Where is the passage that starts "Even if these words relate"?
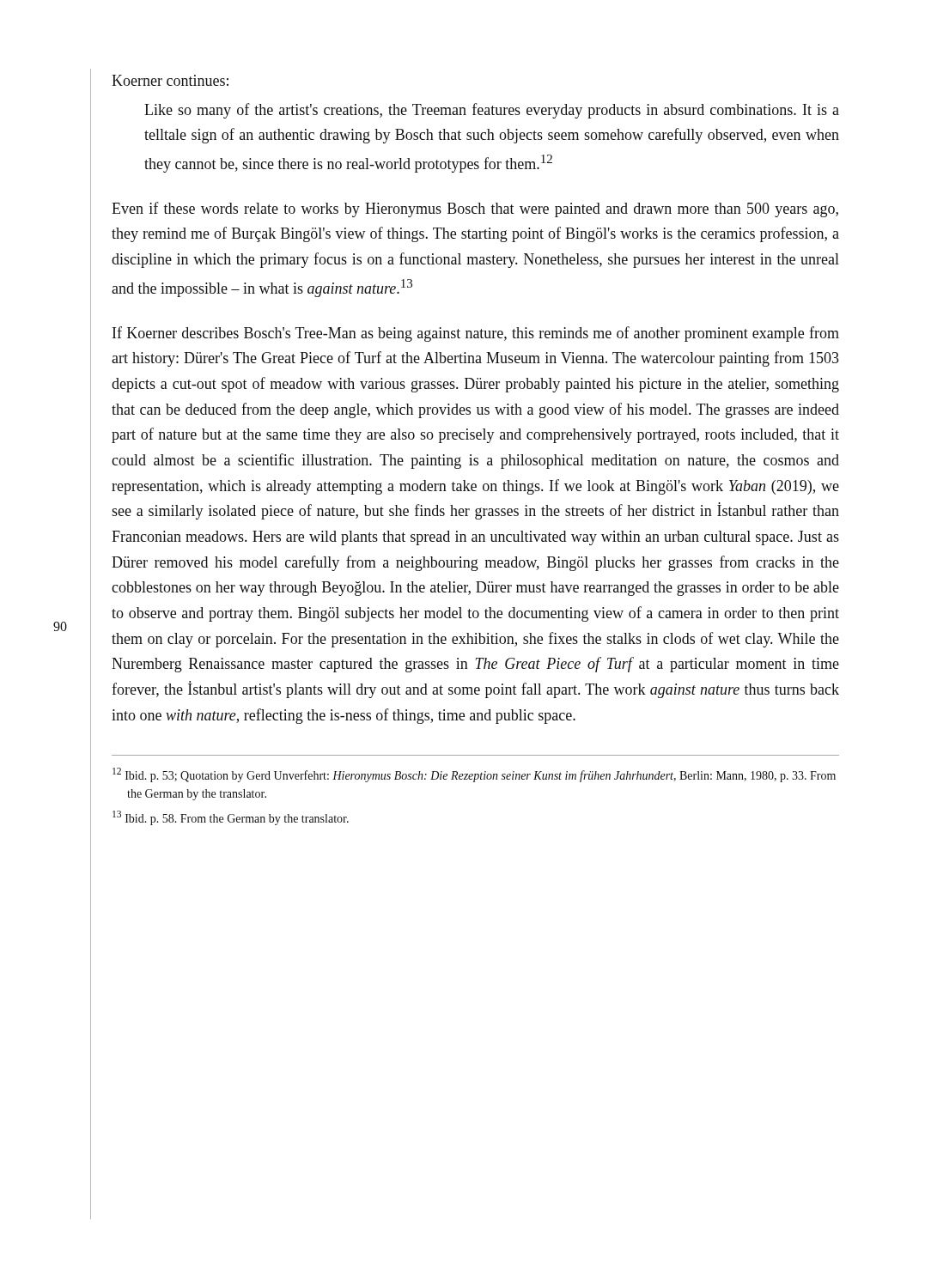 475,248
